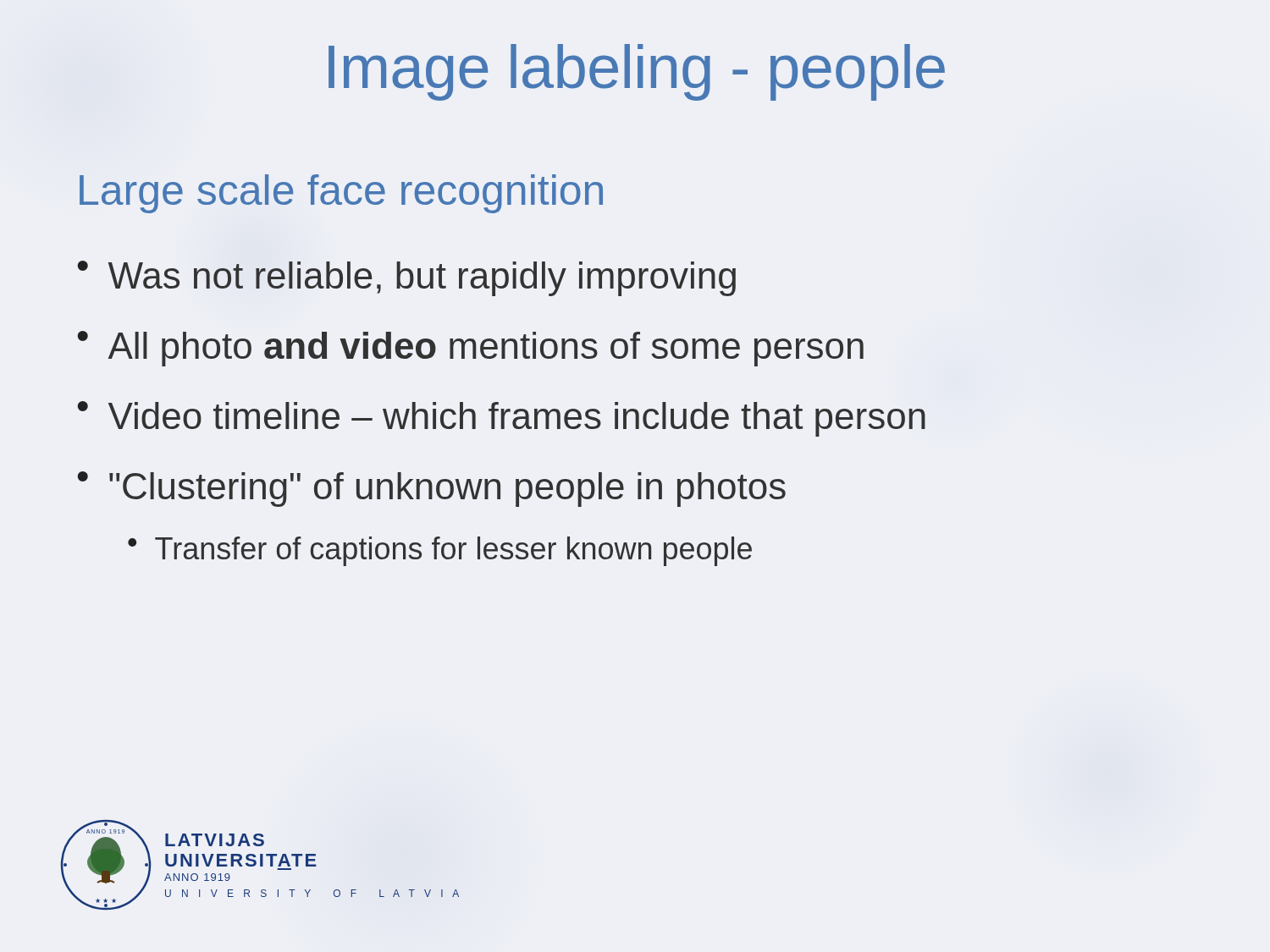Screen dimensions: 952x1270
Task: Find the logo
Action: point(261,865)
